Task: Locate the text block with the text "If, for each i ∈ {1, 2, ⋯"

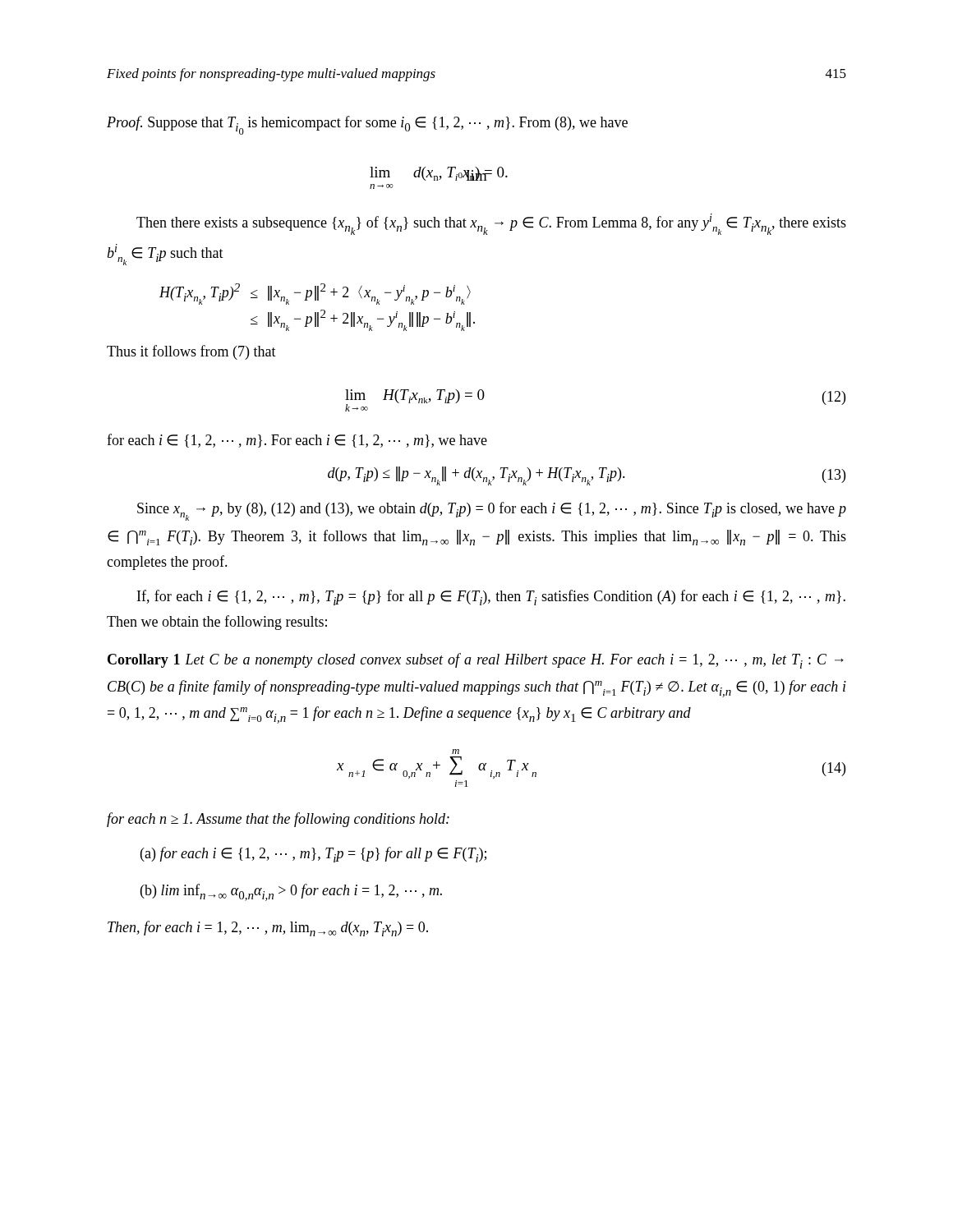Action: click(x=476, y=610)
